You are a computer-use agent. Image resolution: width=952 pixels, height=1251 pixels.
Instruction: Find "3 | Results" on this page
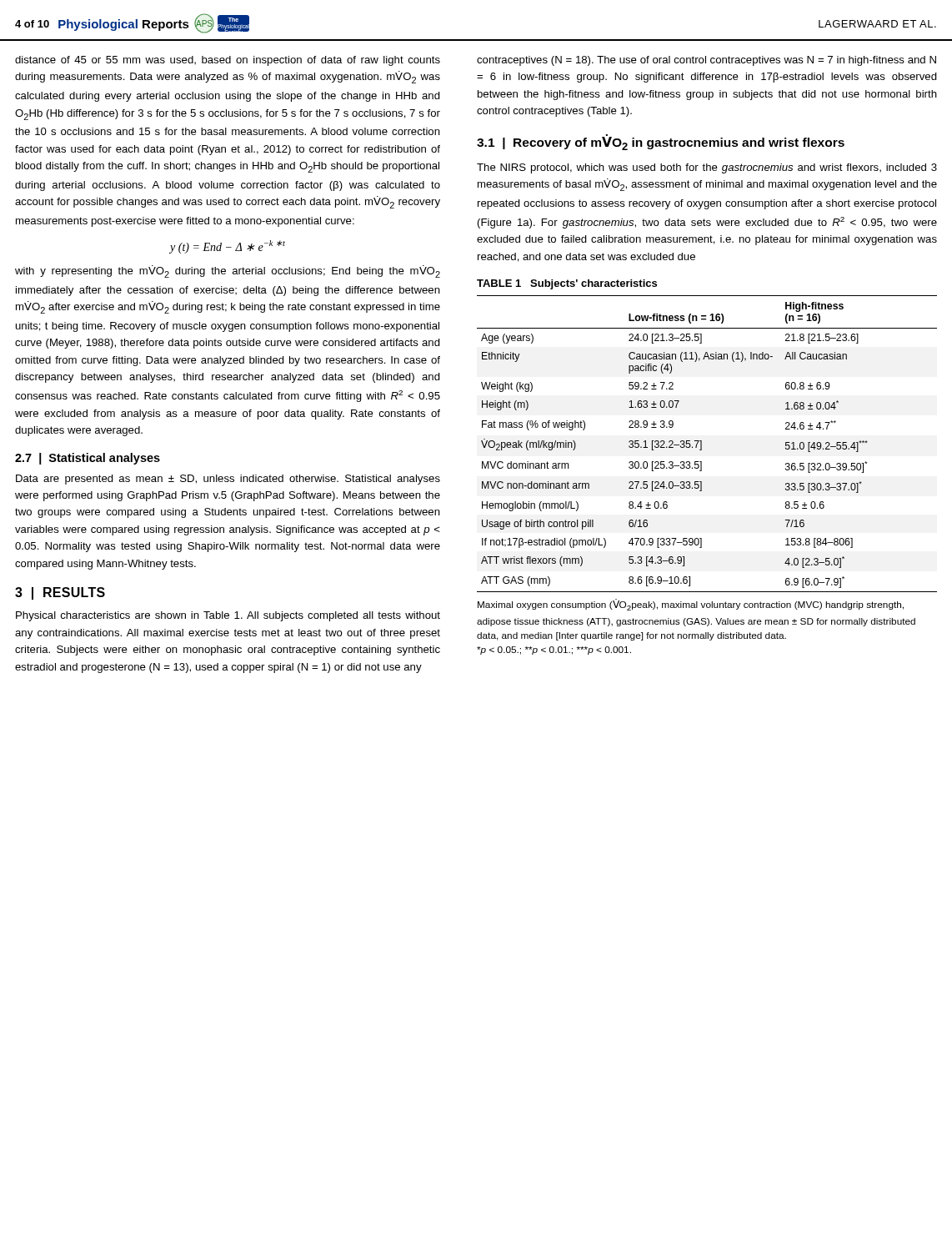[60, 593]
